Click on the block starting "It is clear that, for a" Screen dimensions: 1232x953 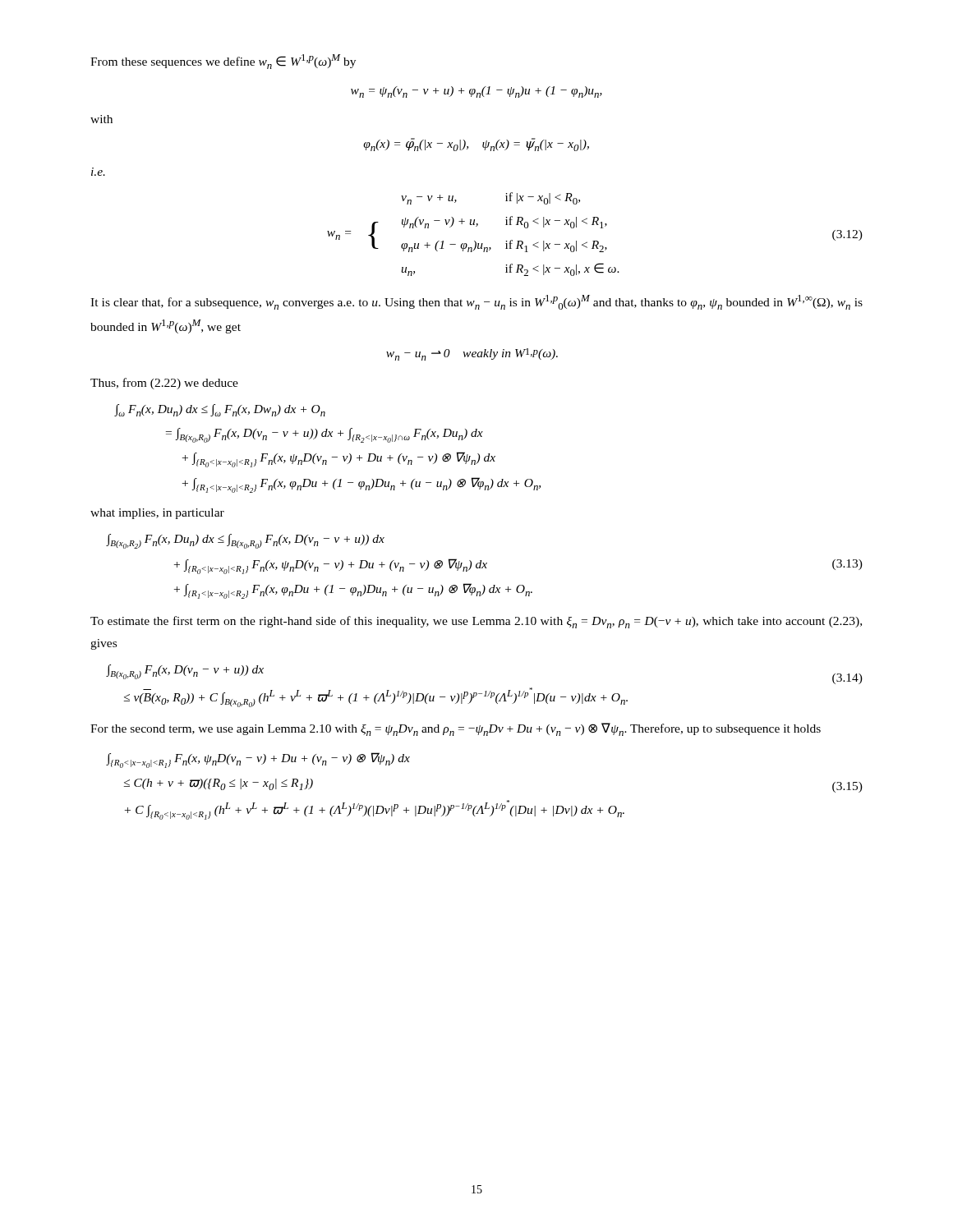coord(476,313)
